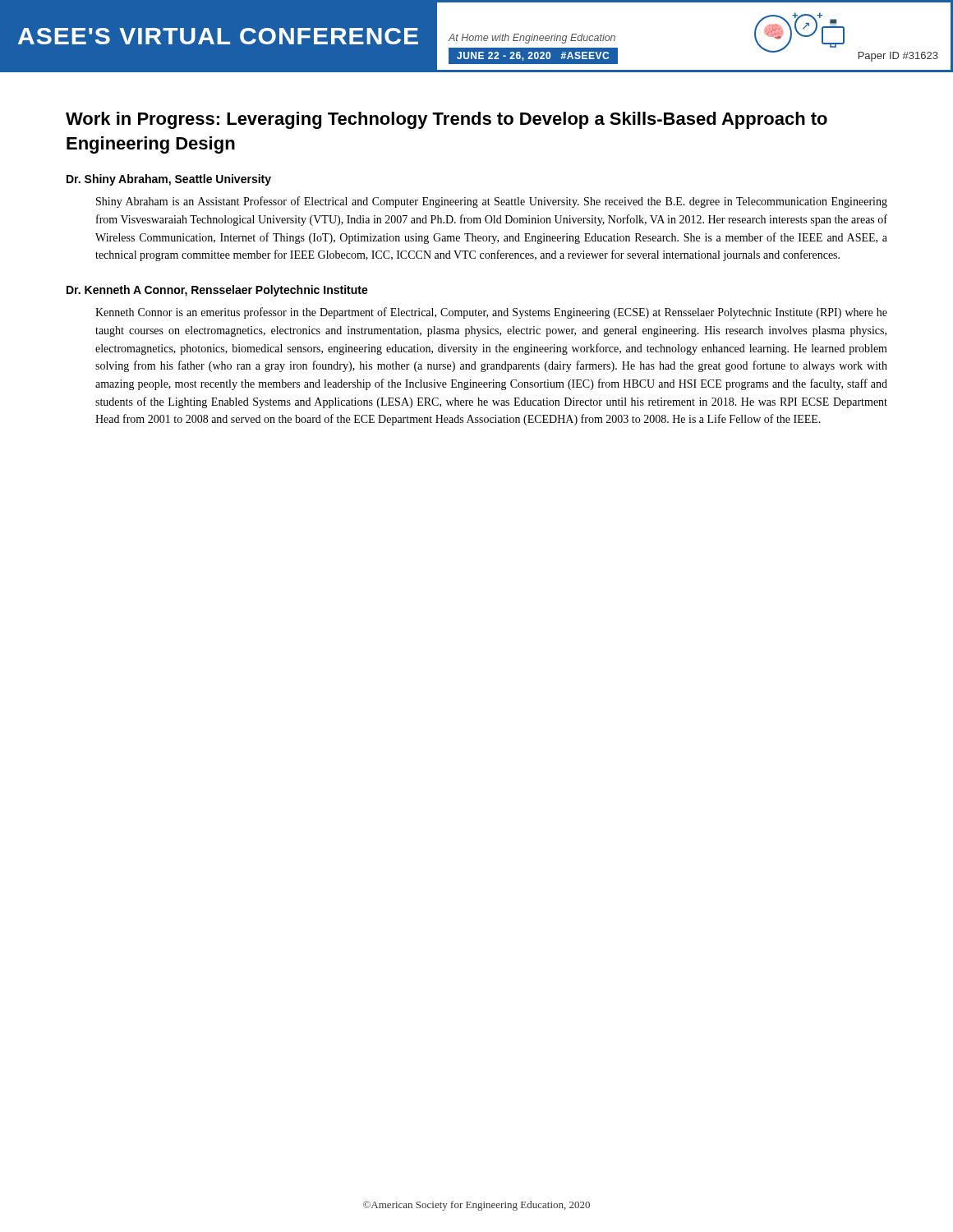This screenshot has width=953, height=1232.
Task: Point to the text starting "Dr. Kenneth A Connor, Rensselaer"
Action: [x=217, y=290]
